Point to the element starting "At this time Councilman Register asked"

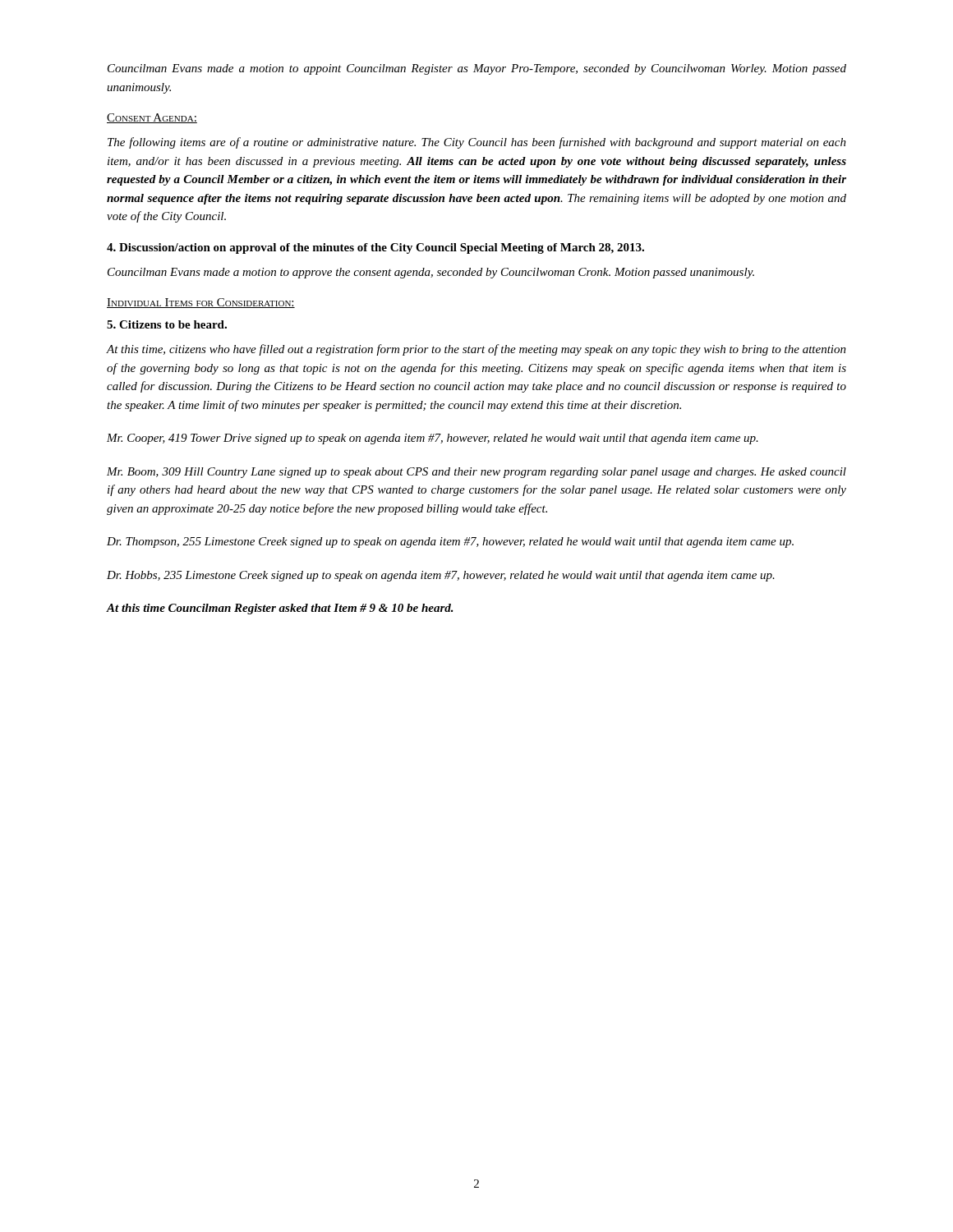point(280,608)
